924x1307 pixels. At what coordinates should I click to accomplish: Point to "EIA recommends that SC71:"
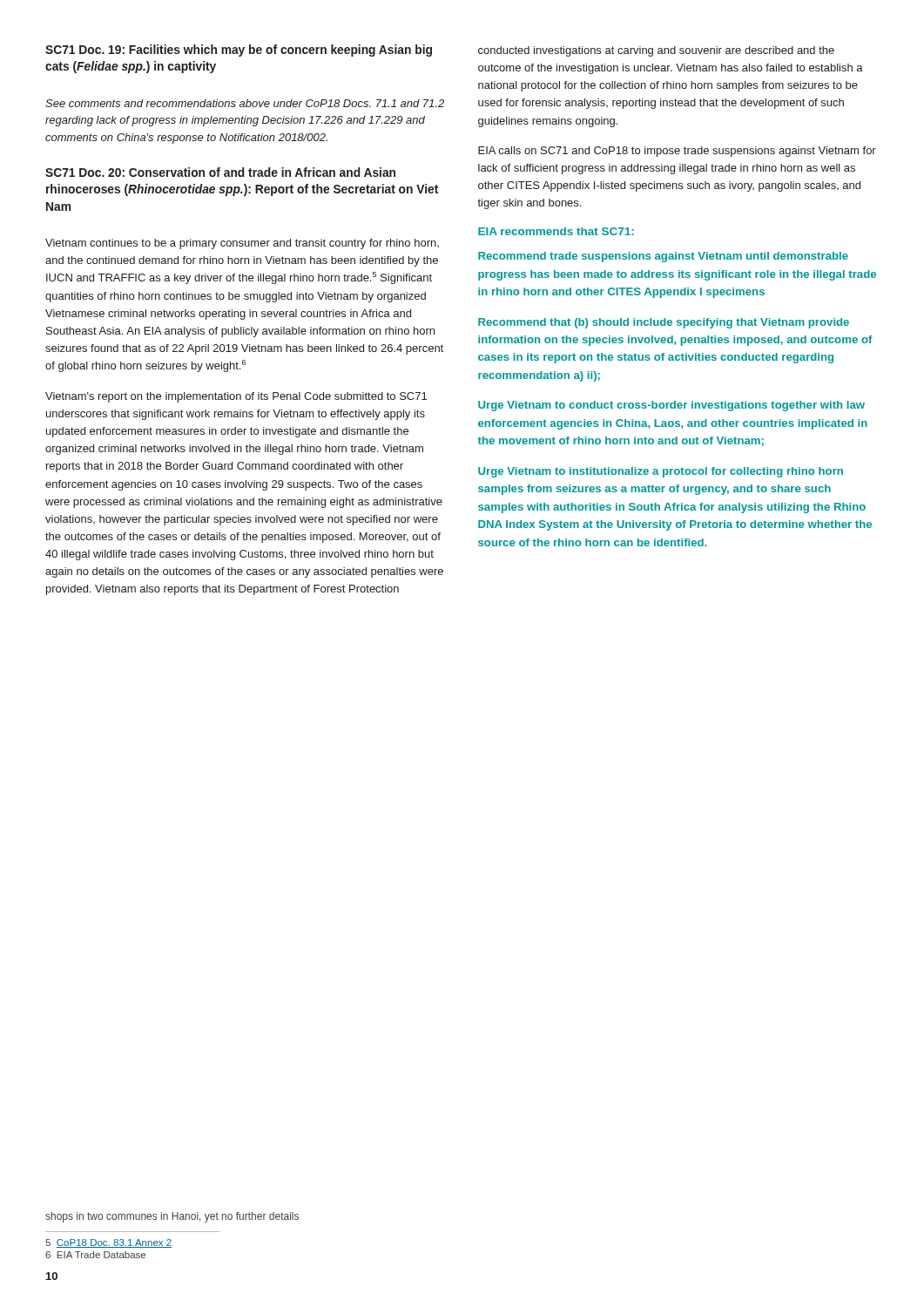556,231
